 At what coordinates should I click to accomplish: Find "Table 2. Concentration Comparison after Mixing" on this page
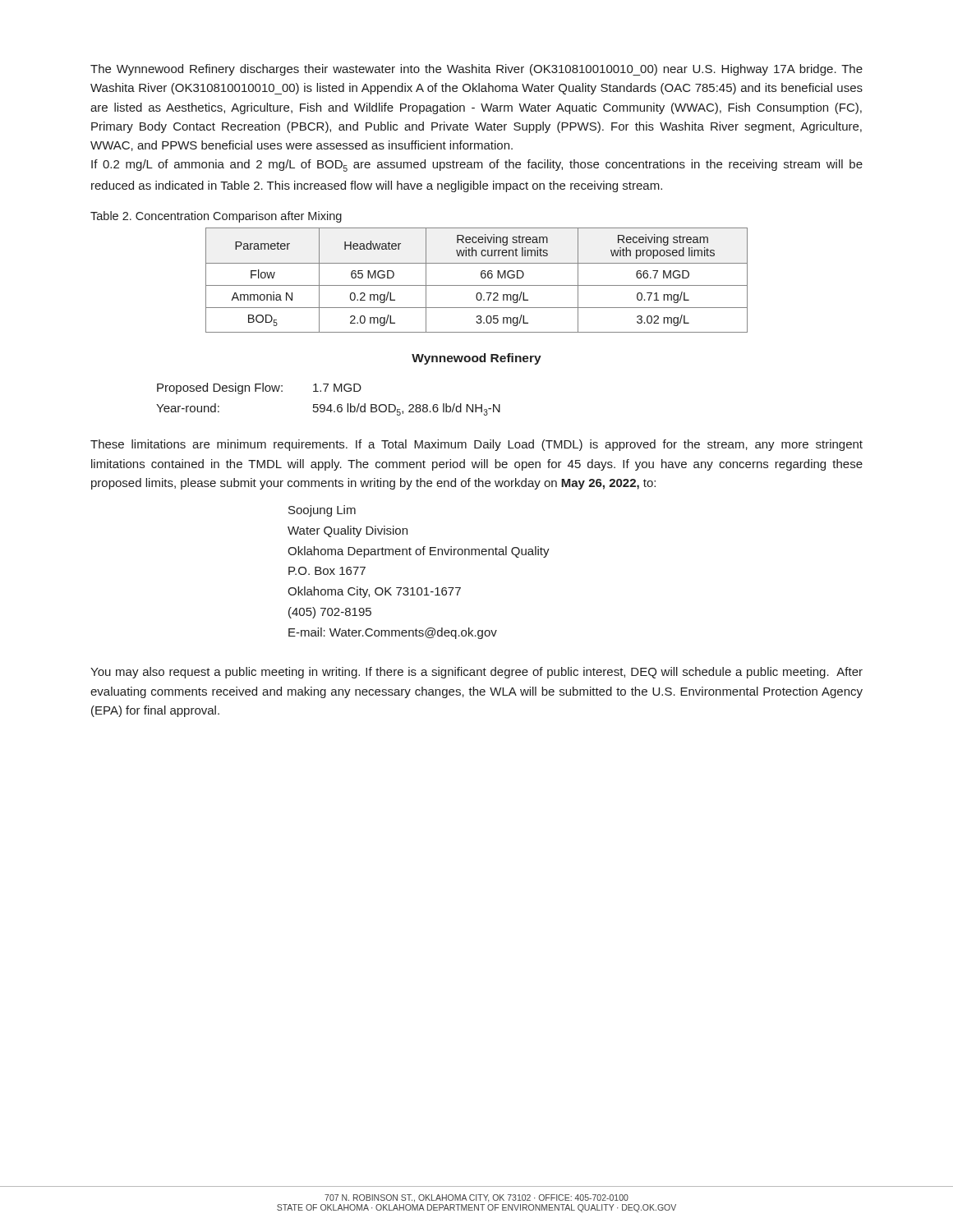216,216
